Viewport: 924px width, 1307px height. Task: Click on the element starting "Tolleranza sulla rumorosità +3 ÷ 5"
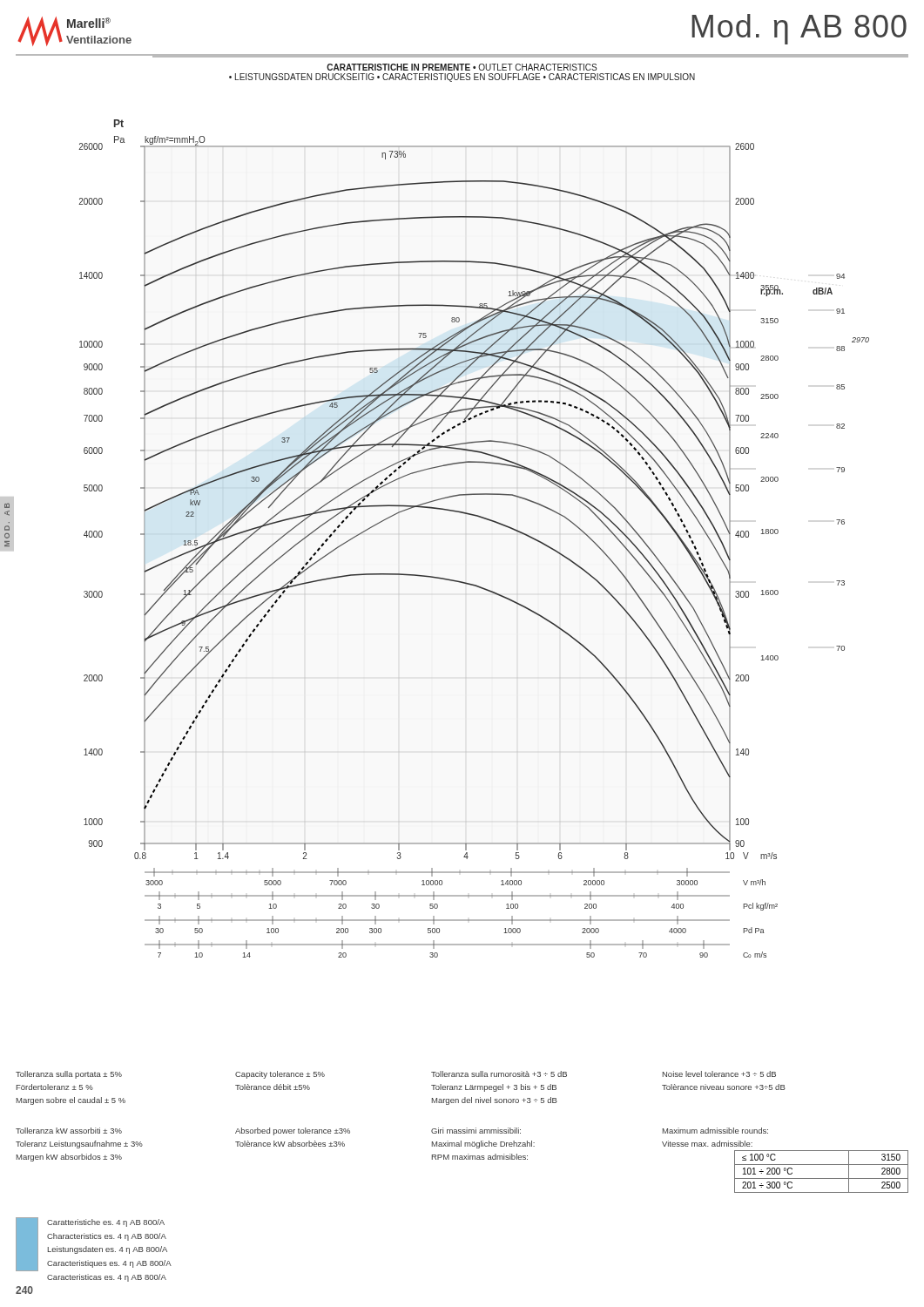point(499,1087)
